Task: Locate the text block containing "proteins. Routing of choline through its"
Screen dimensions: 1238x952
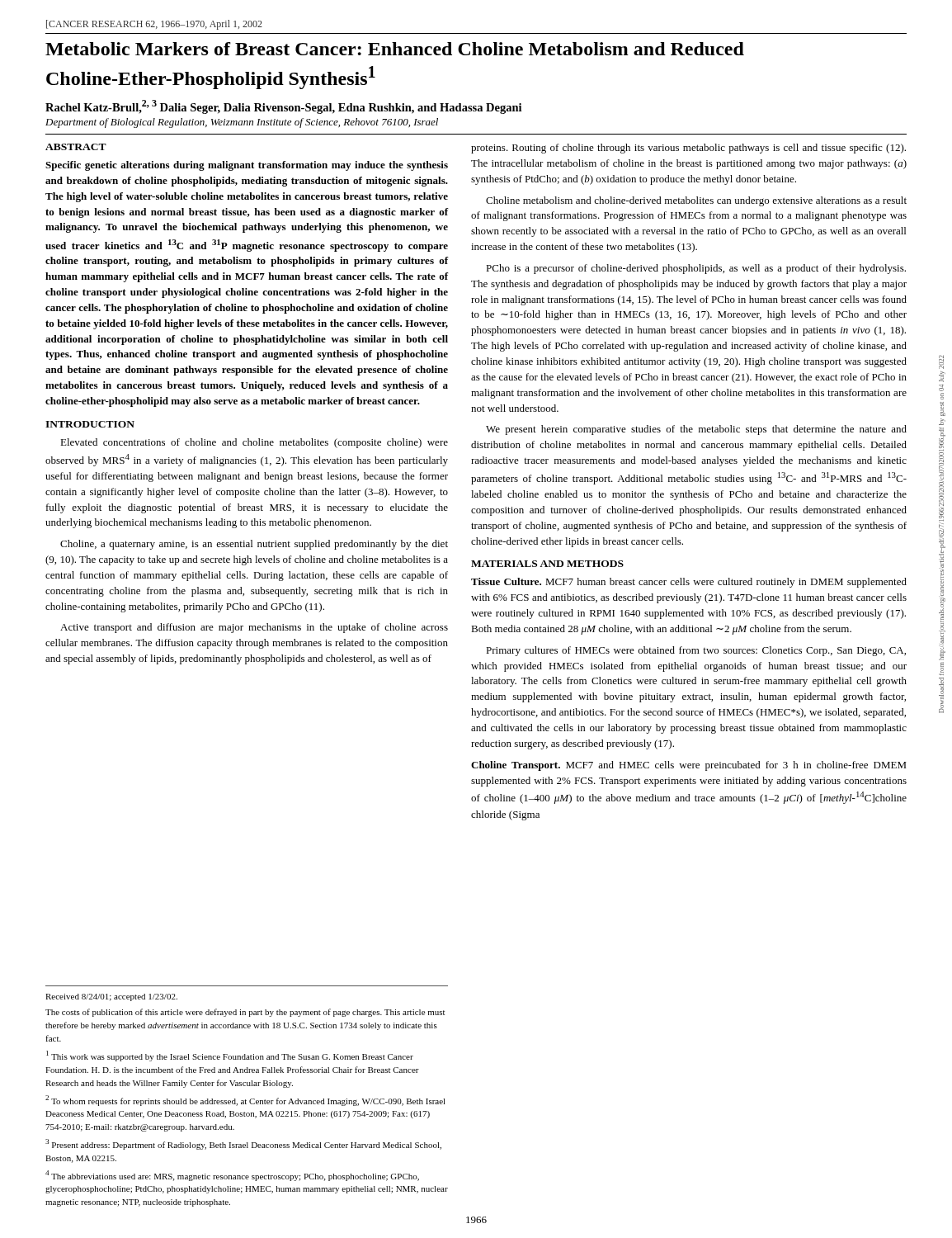Action: (689, 345)
